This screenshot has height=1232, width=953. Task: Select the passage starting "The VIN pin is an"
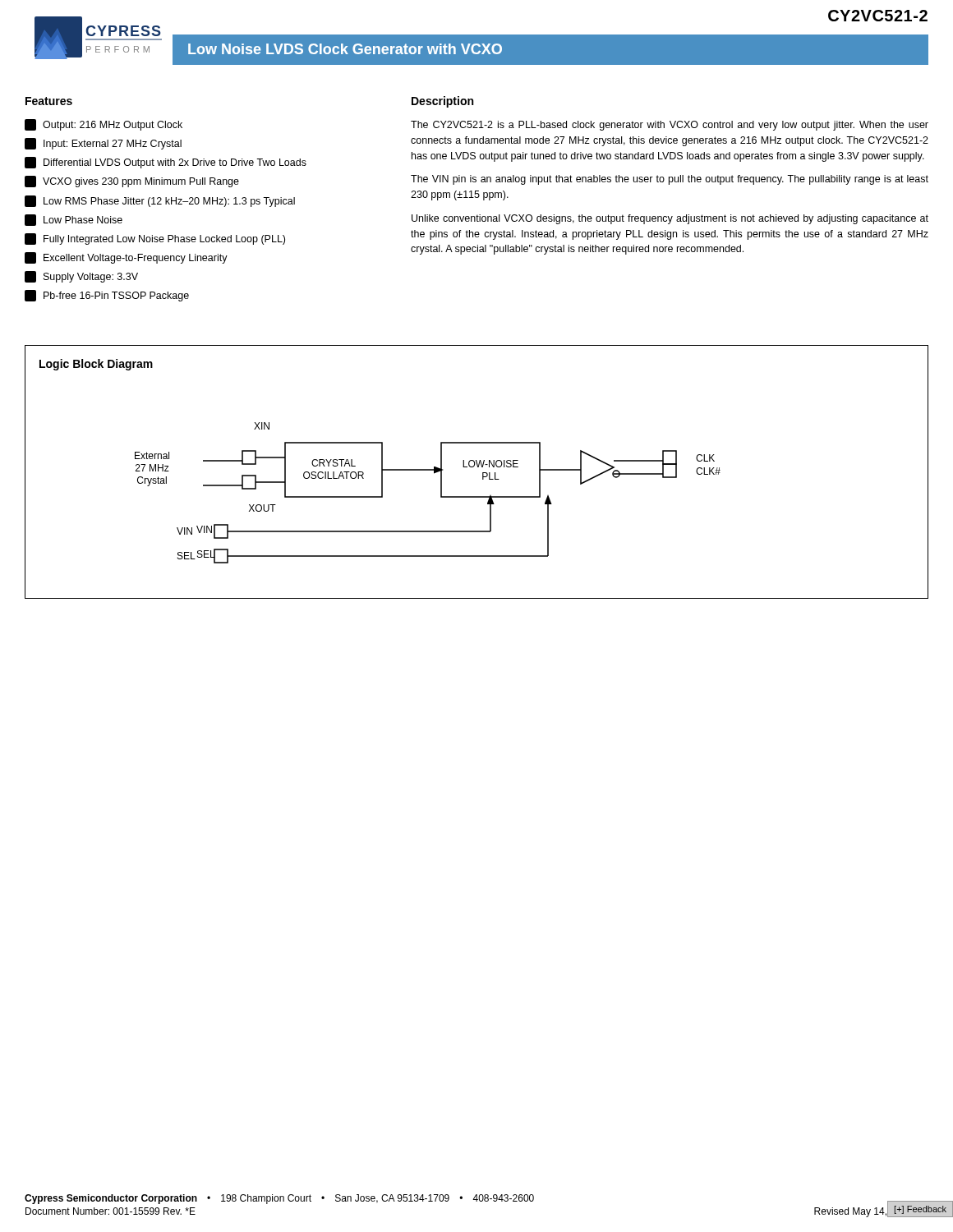(x=670, y=187)
